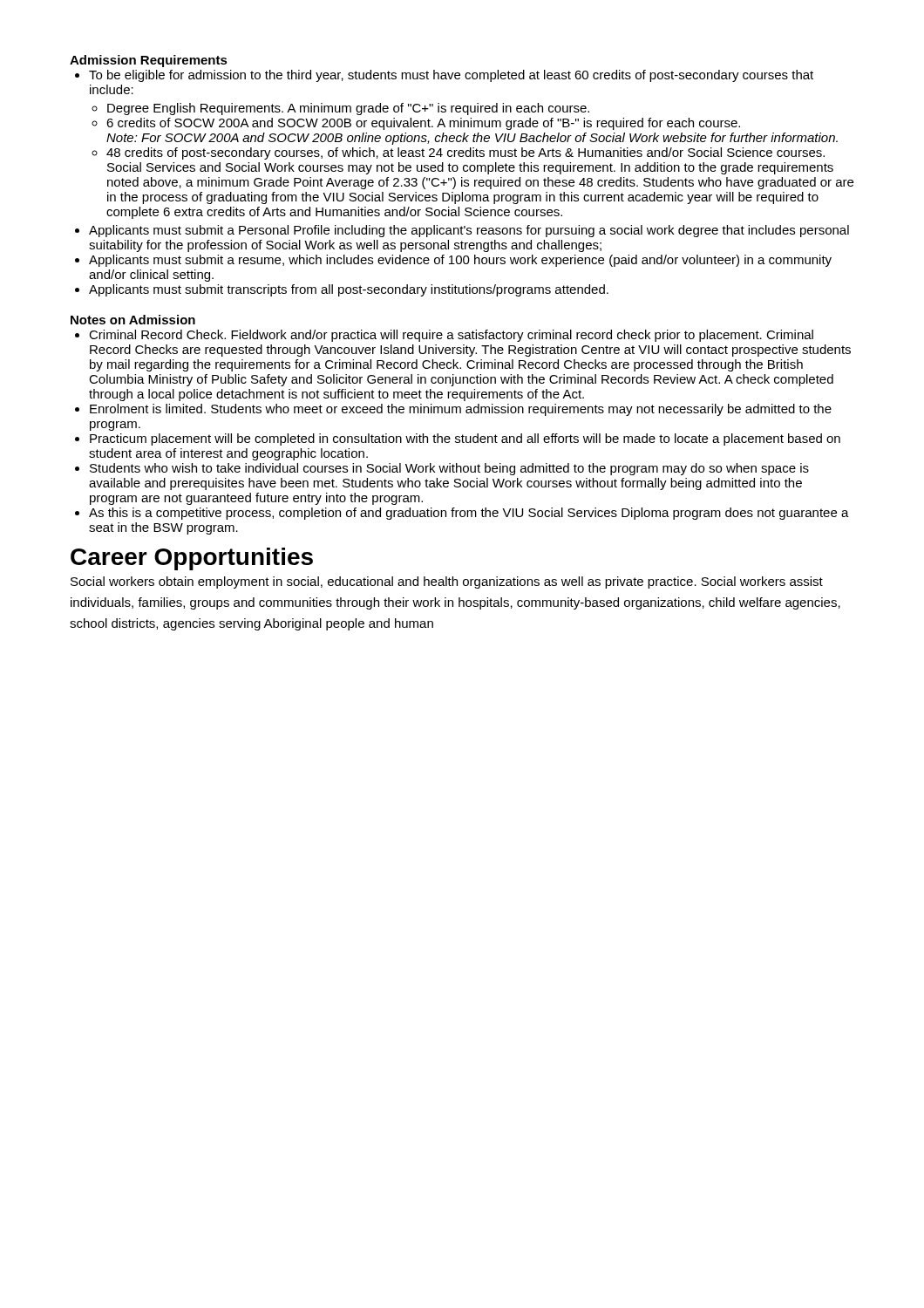Select the title that reads "Career Opportunities"

tap(192, 557)
